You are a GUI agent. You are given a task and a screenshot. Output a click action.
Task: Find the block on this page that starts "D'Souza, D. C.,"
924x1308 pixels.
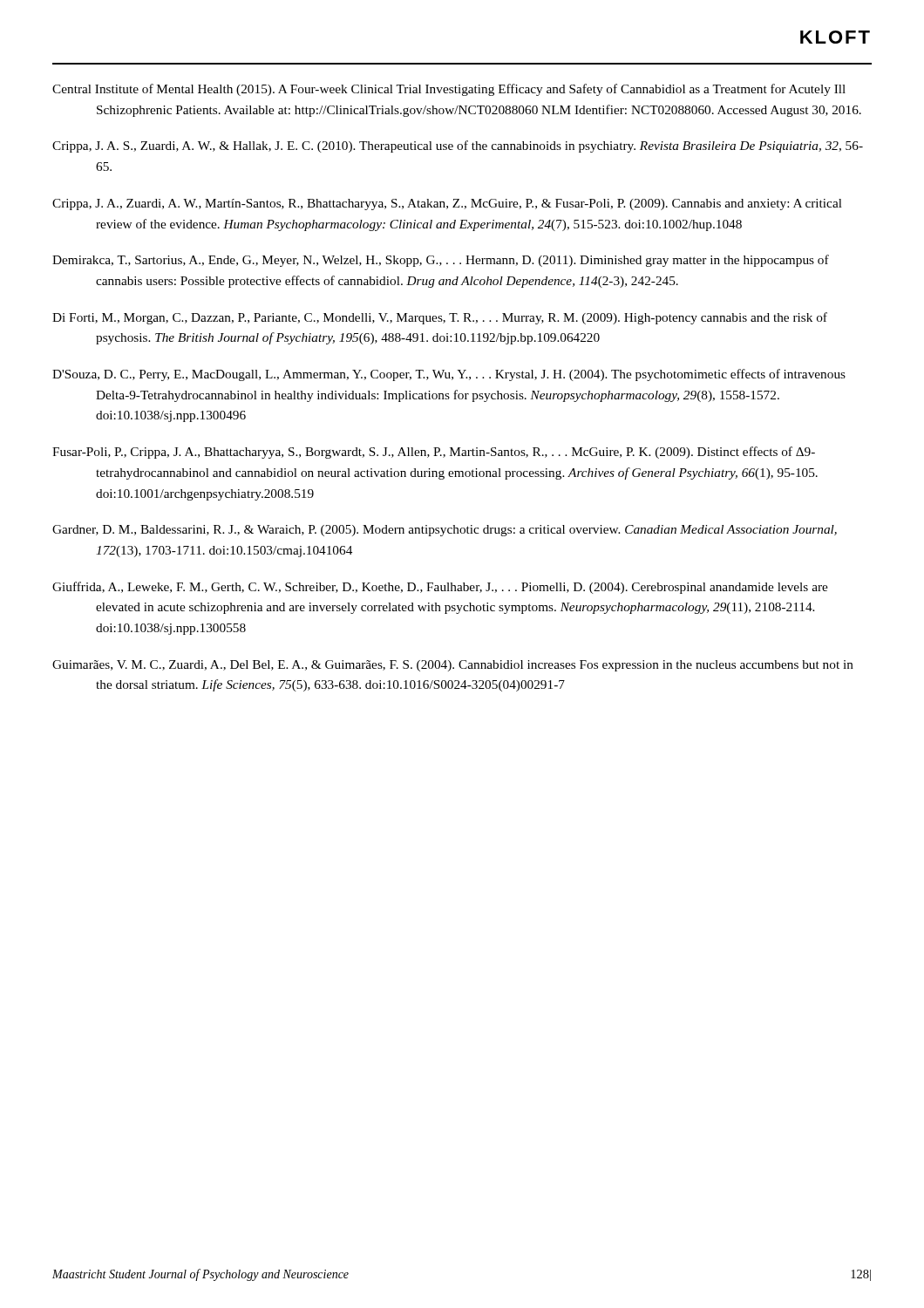[449, 394]
